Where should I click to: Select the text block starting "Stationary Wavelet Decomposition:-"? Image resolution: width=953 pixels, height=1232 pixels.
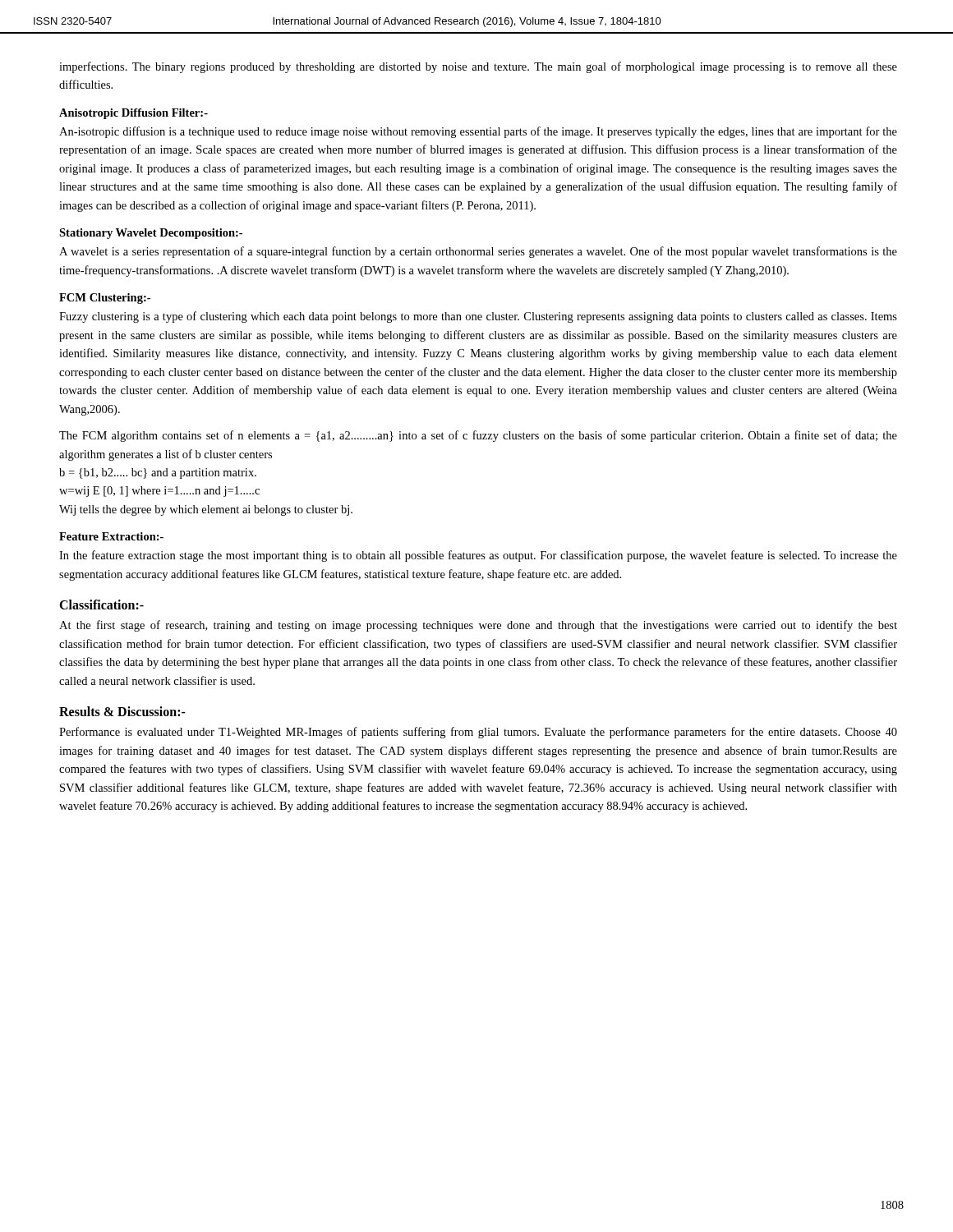tap(151, 233)
